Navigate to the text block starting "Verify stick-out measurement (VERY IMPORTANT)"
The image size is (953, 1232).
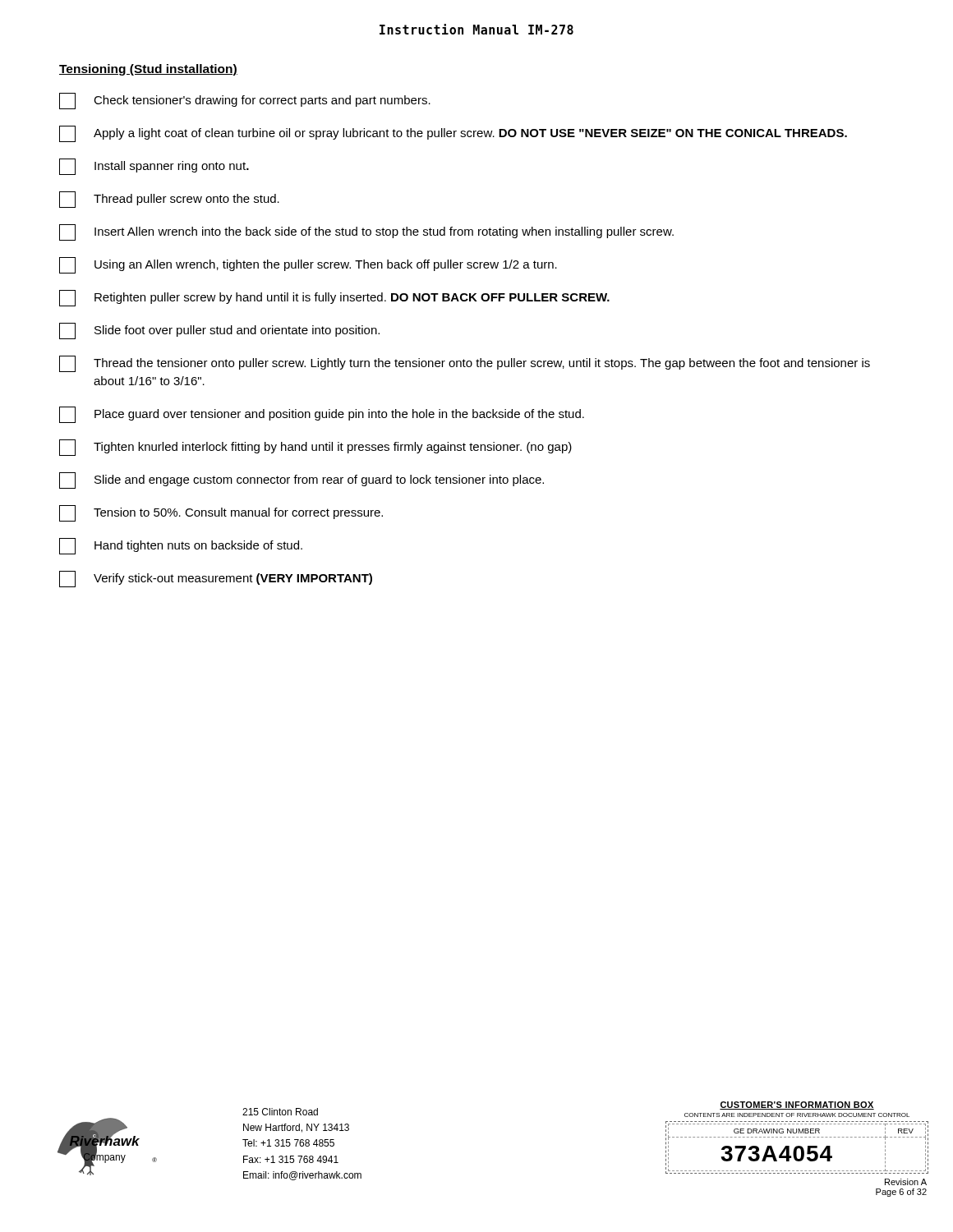tap(216, 579)
